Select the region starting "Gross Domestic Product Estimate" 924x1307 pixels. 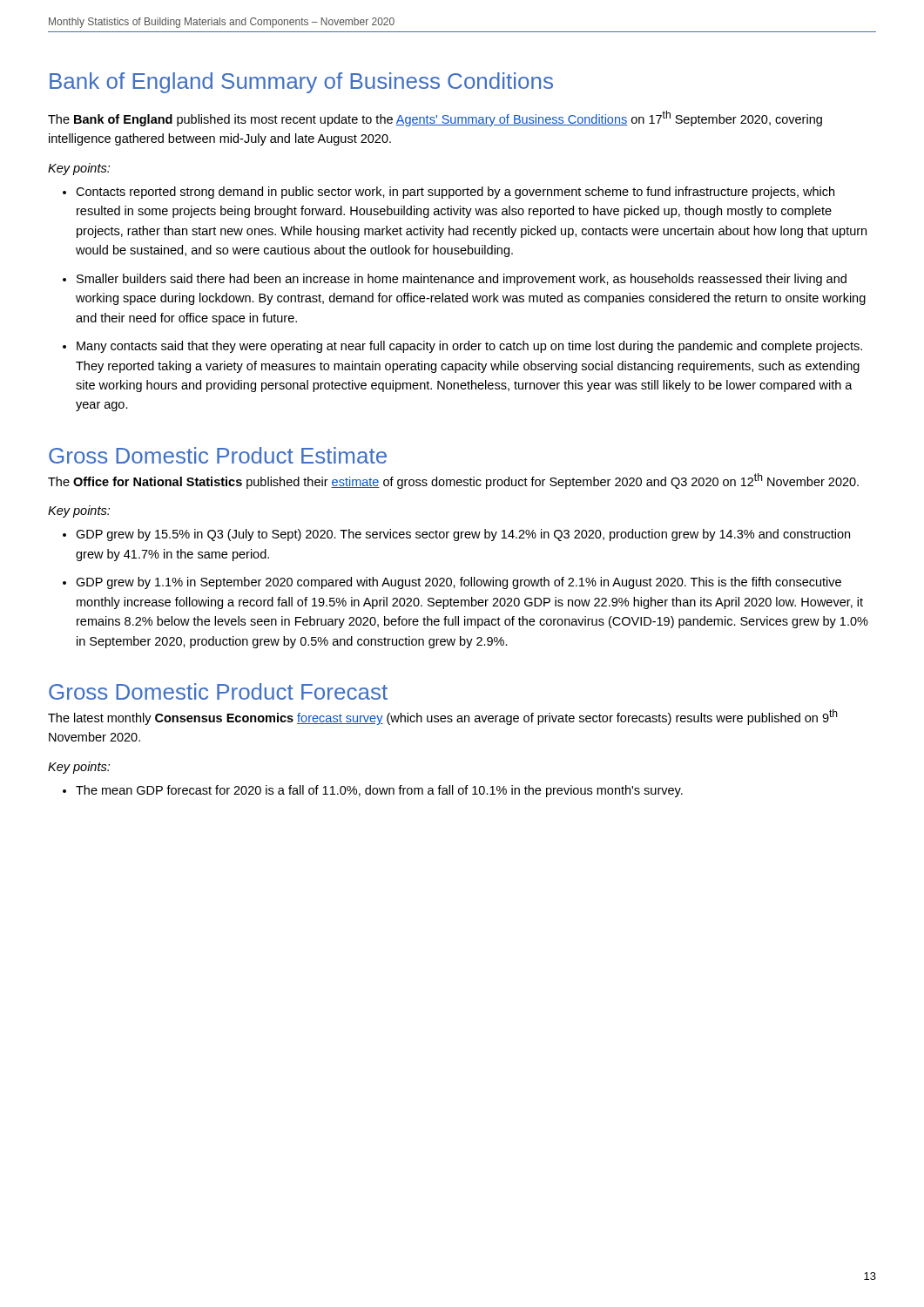218,456
